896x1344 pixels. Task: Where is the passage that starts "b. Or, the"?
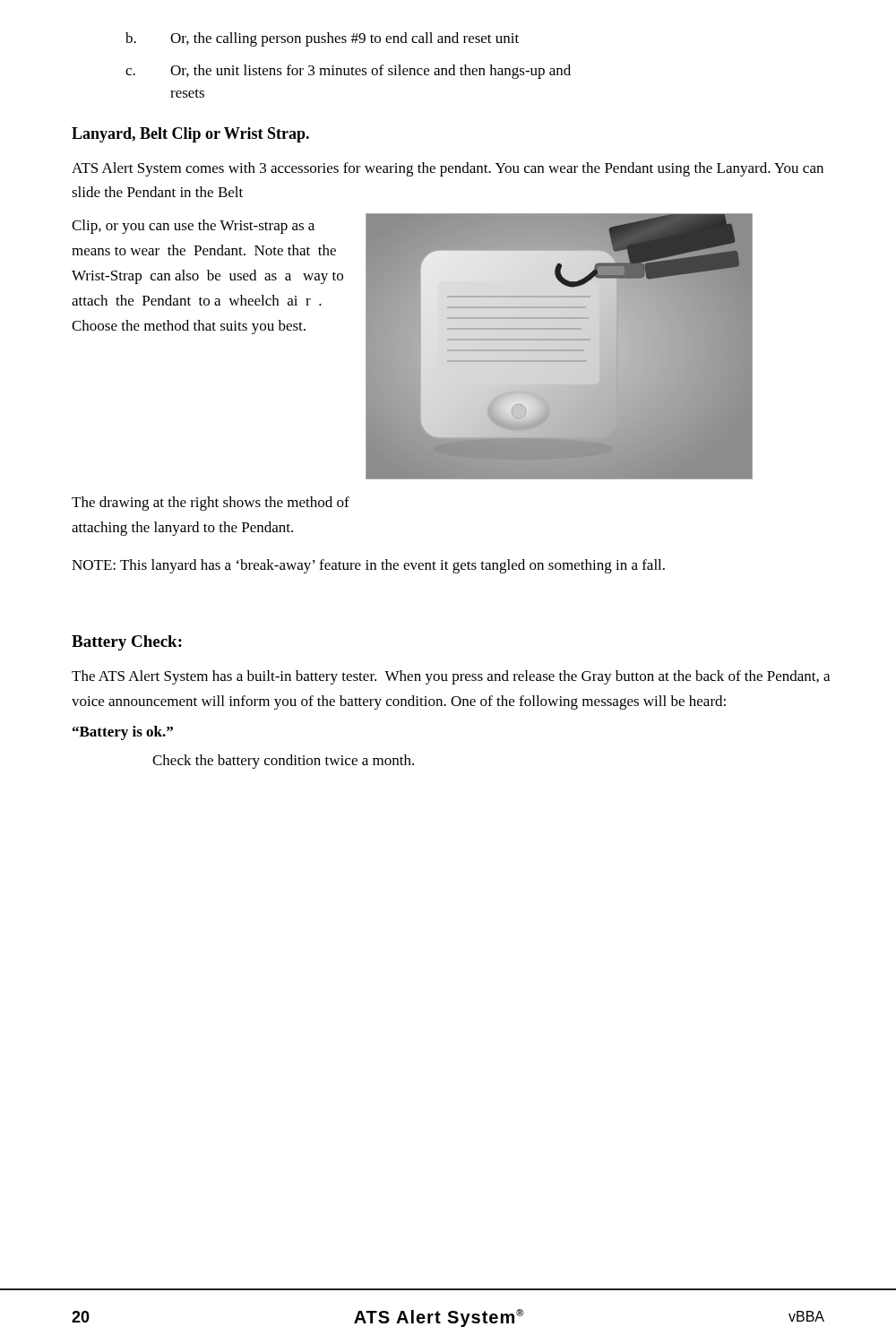295,38
